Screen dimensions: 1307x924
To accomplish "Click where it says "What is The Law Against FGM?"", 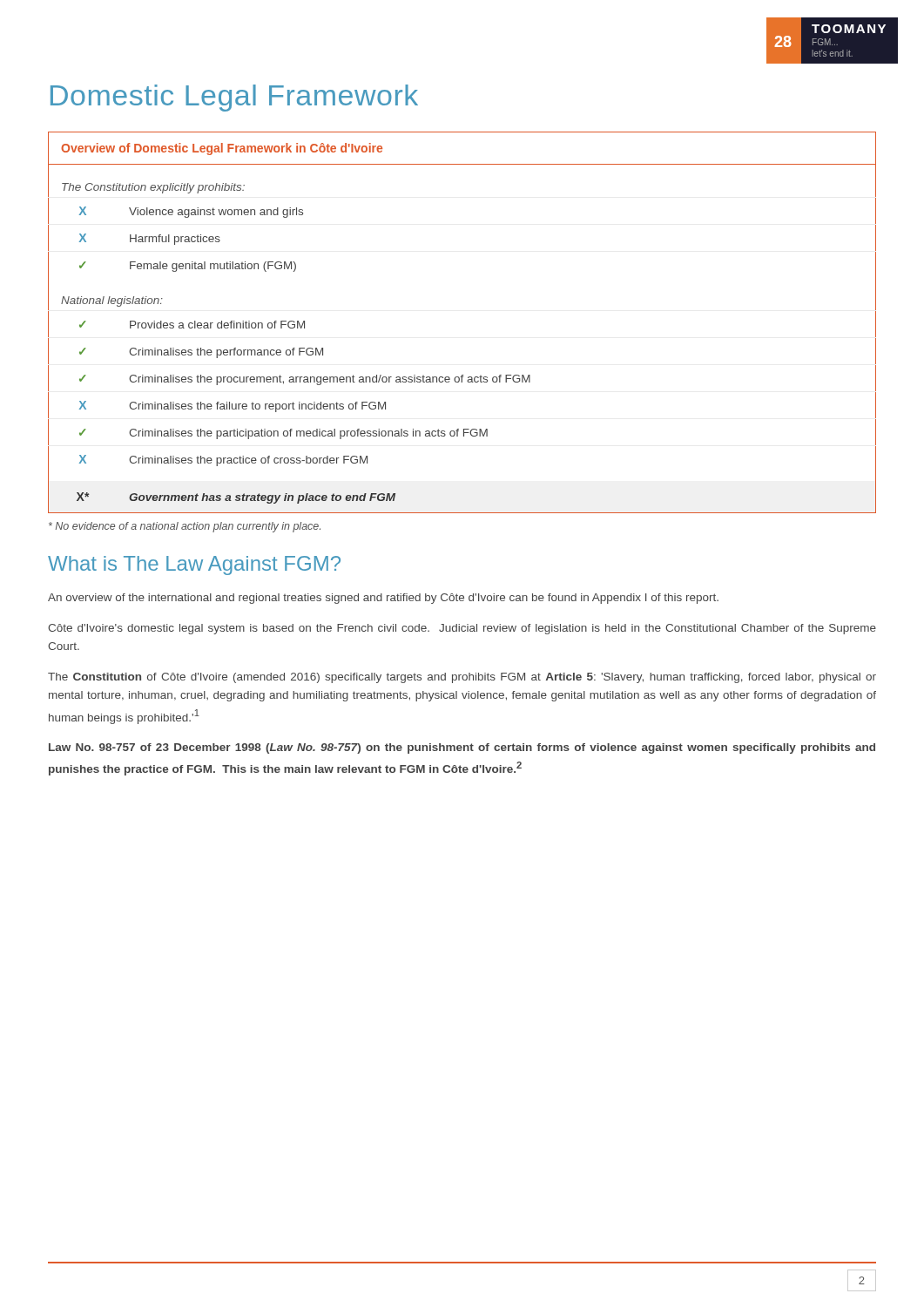I will point(195,563).
